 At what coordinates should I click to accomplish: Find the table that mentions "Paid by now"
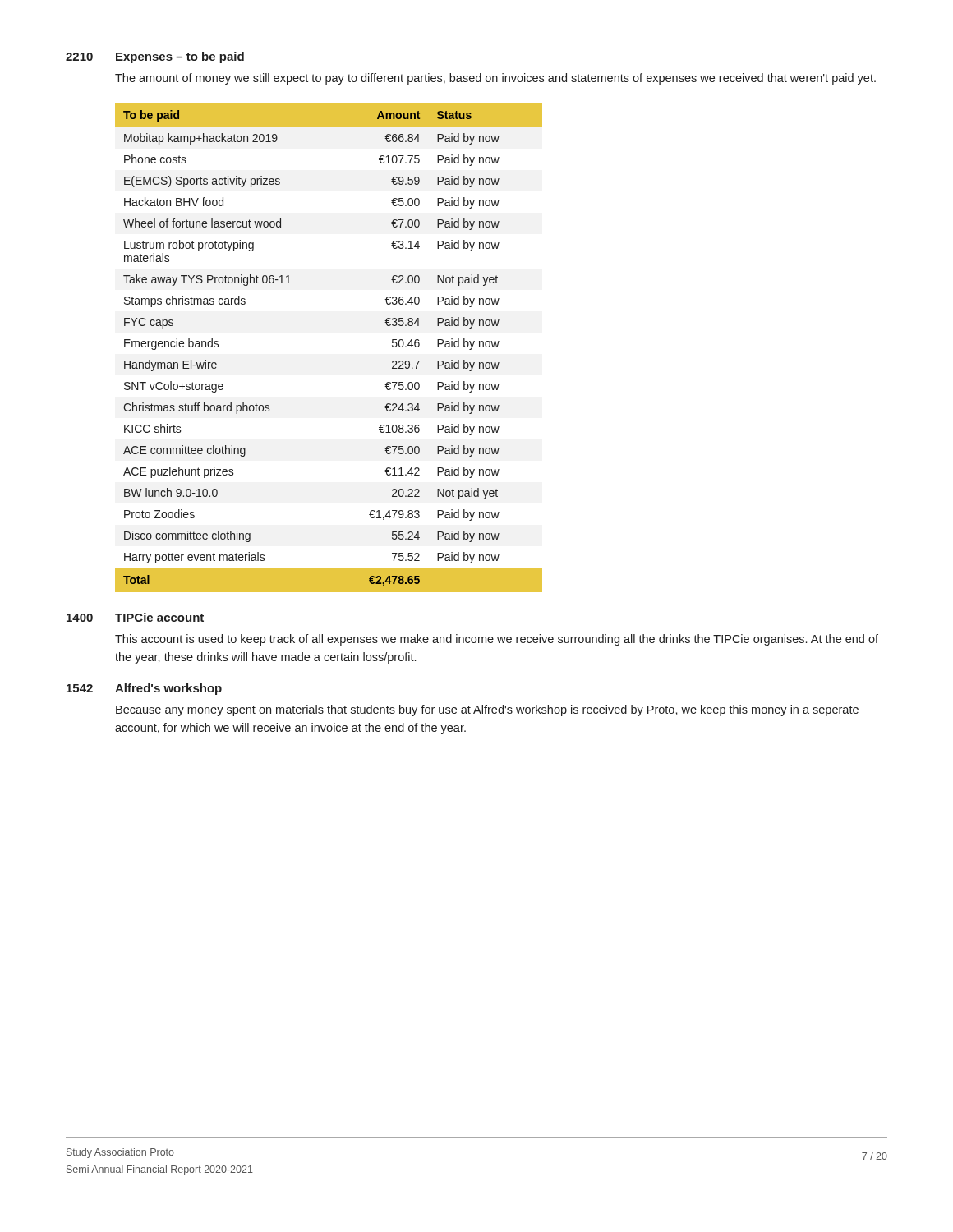point(501,347)
